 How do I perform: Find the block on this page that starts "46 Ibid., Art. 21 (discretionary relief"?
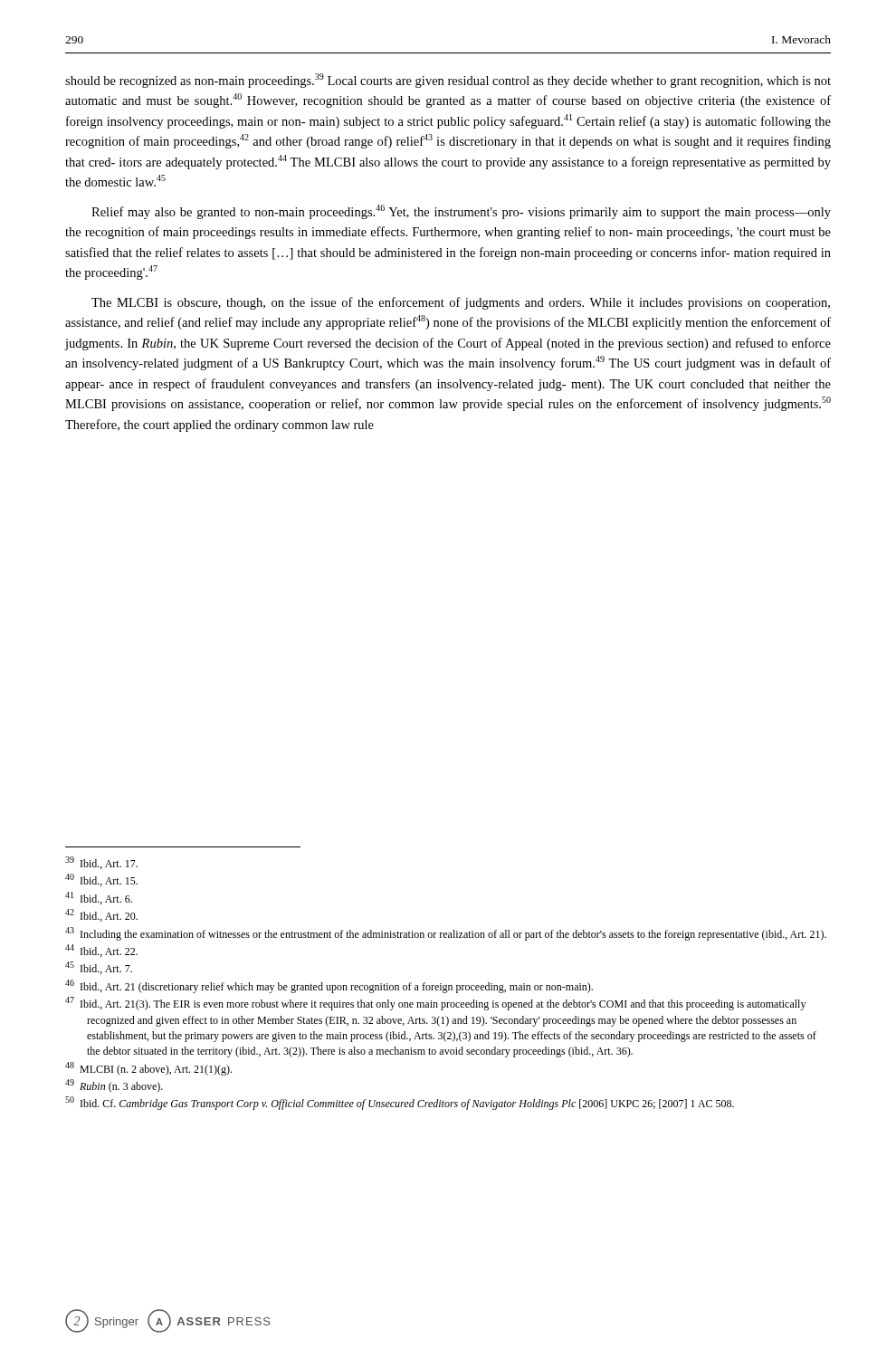[x=448, y=987]
